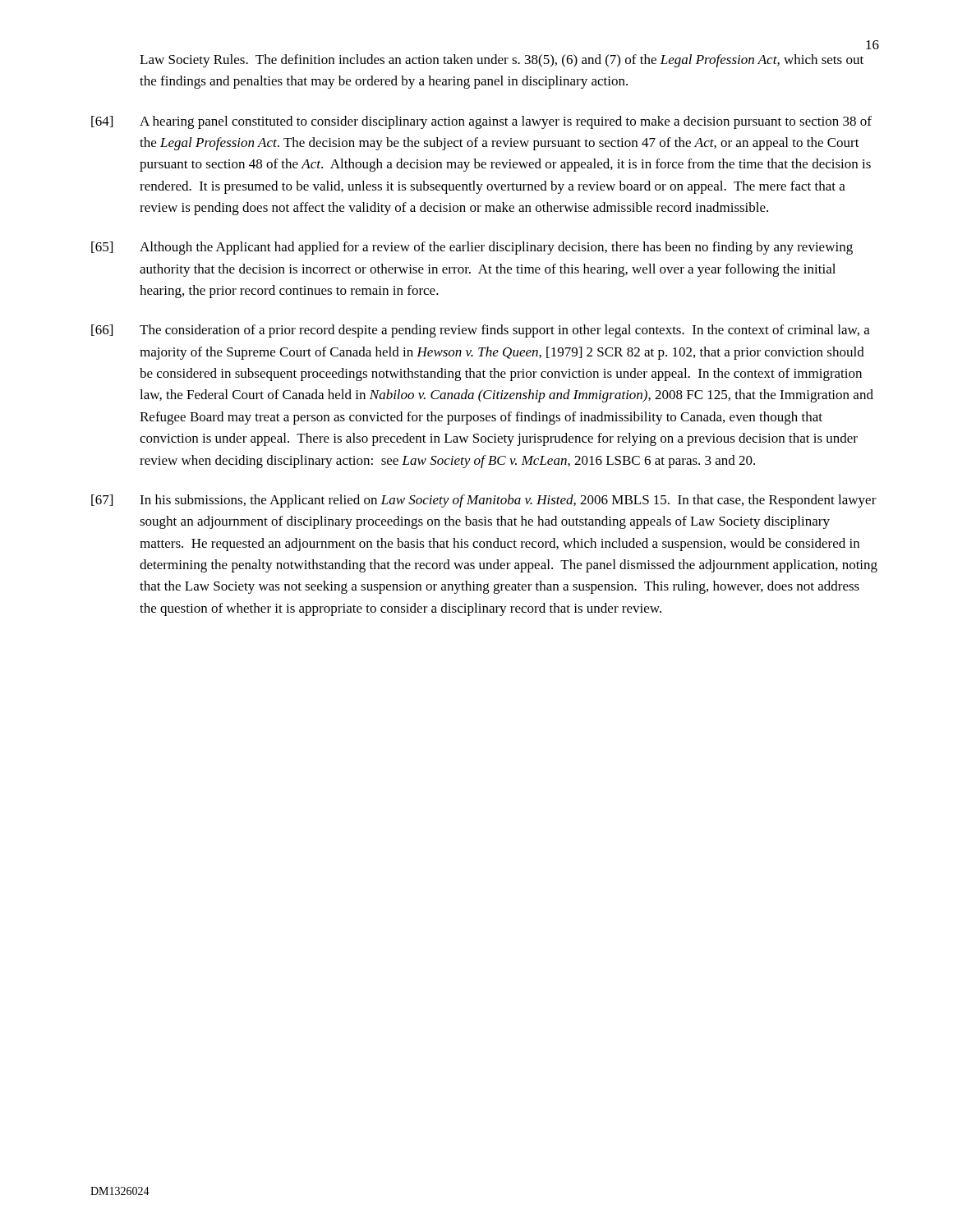Select the passage starting "[64] A hearing panel constituted to consider"
Screen dimensions: 1232x953
[485, 165]
